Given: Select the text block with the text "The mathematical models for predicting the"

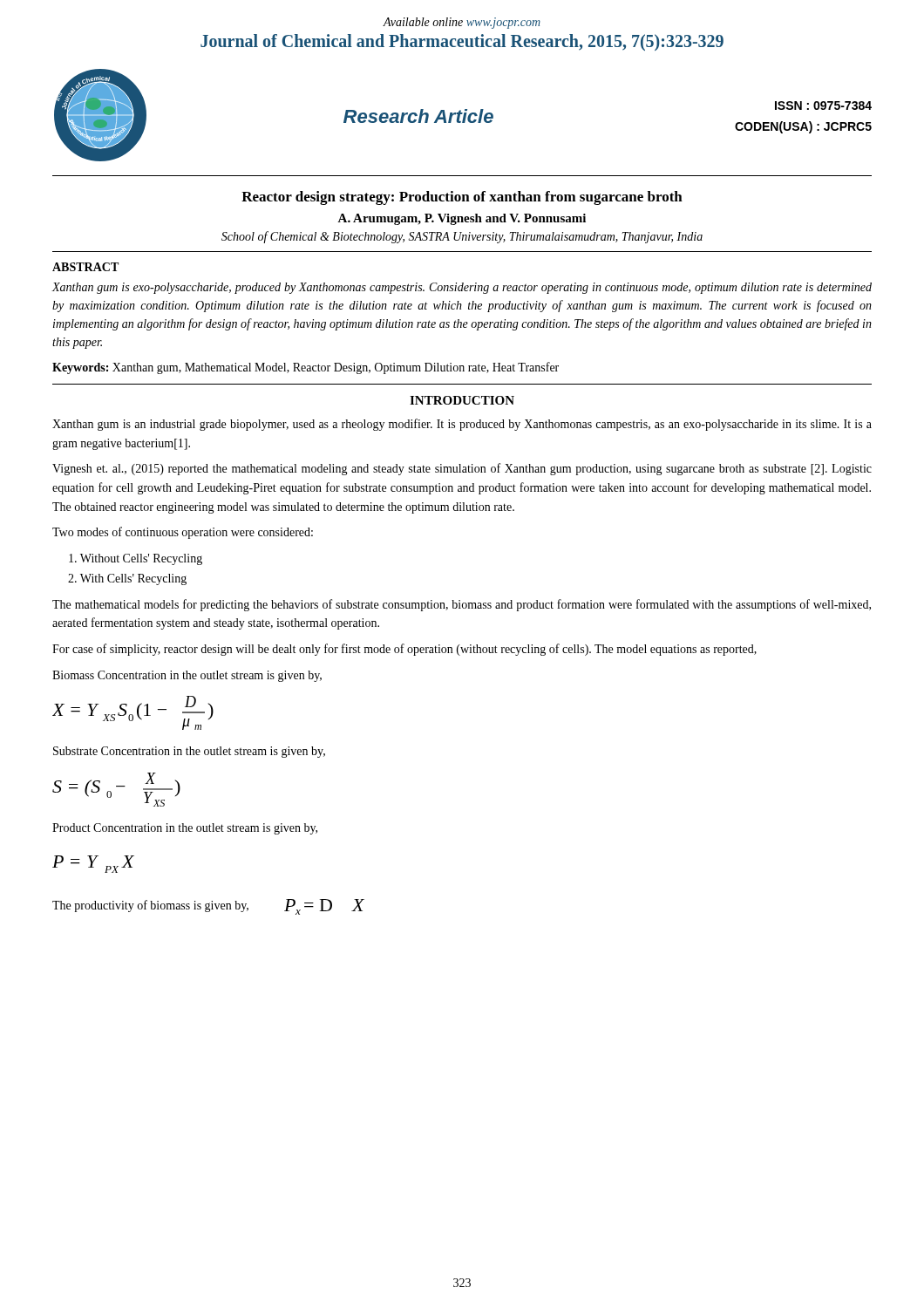Looking at the screenshot, I should tap(462, 614).
